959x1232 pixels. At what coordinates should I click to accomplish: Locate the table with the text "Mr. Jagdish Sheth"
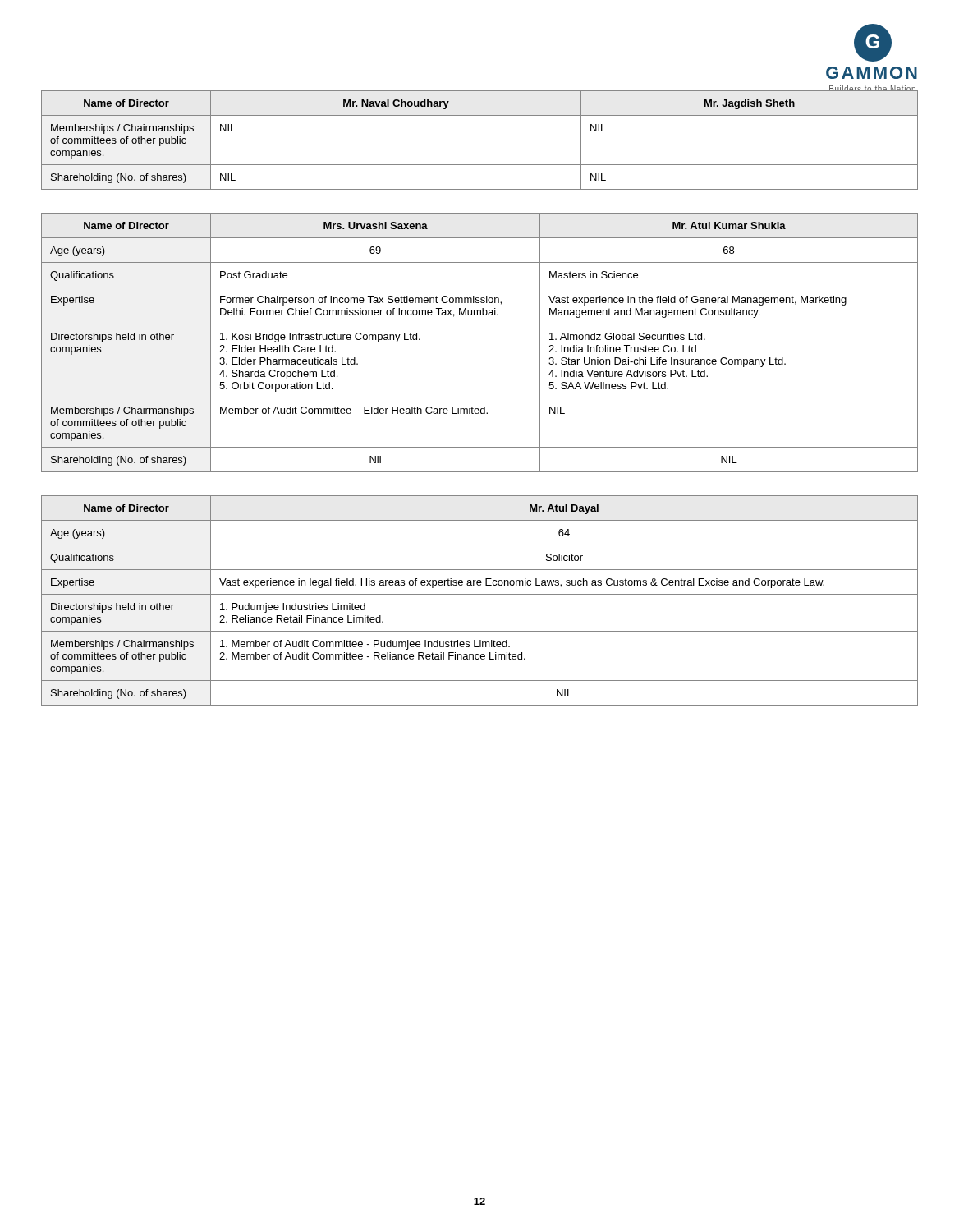(x=480, y=140)
